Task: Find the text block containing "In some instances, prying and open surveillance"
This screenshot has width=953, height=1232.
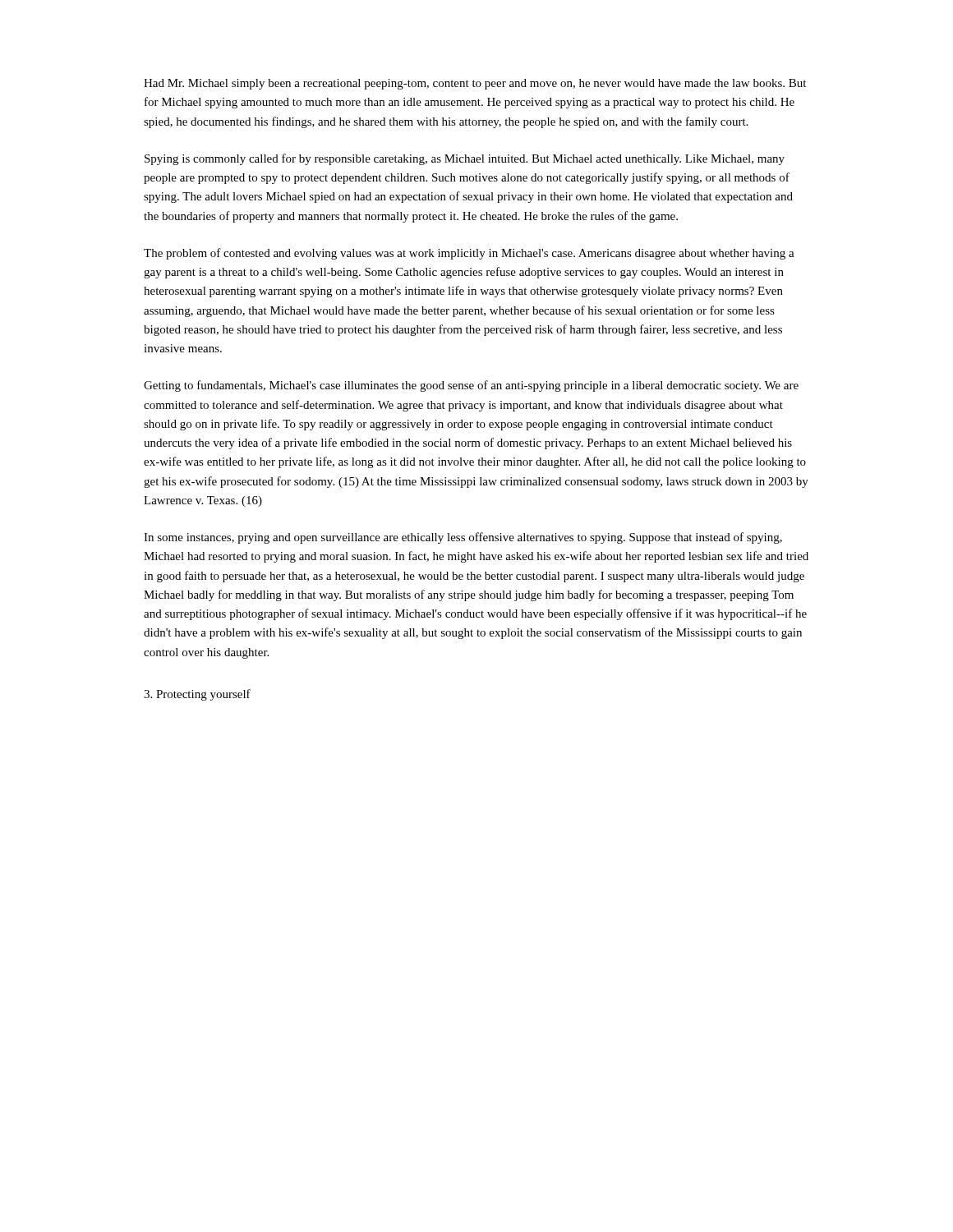Action: pyautogui.click(x=476, y=594)
